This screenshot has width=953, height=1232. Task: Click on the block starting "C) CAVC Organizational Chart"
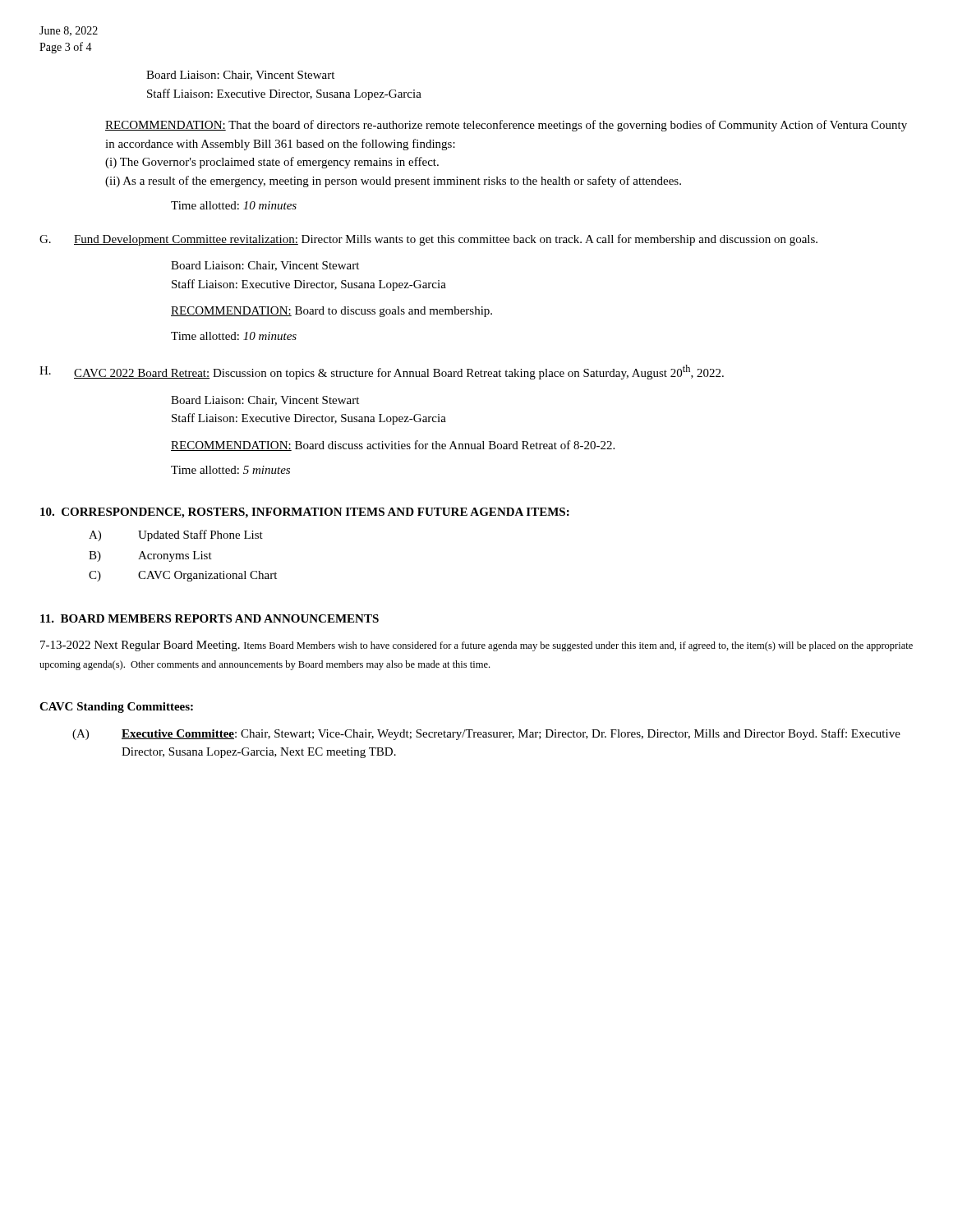tap(183, 576)
